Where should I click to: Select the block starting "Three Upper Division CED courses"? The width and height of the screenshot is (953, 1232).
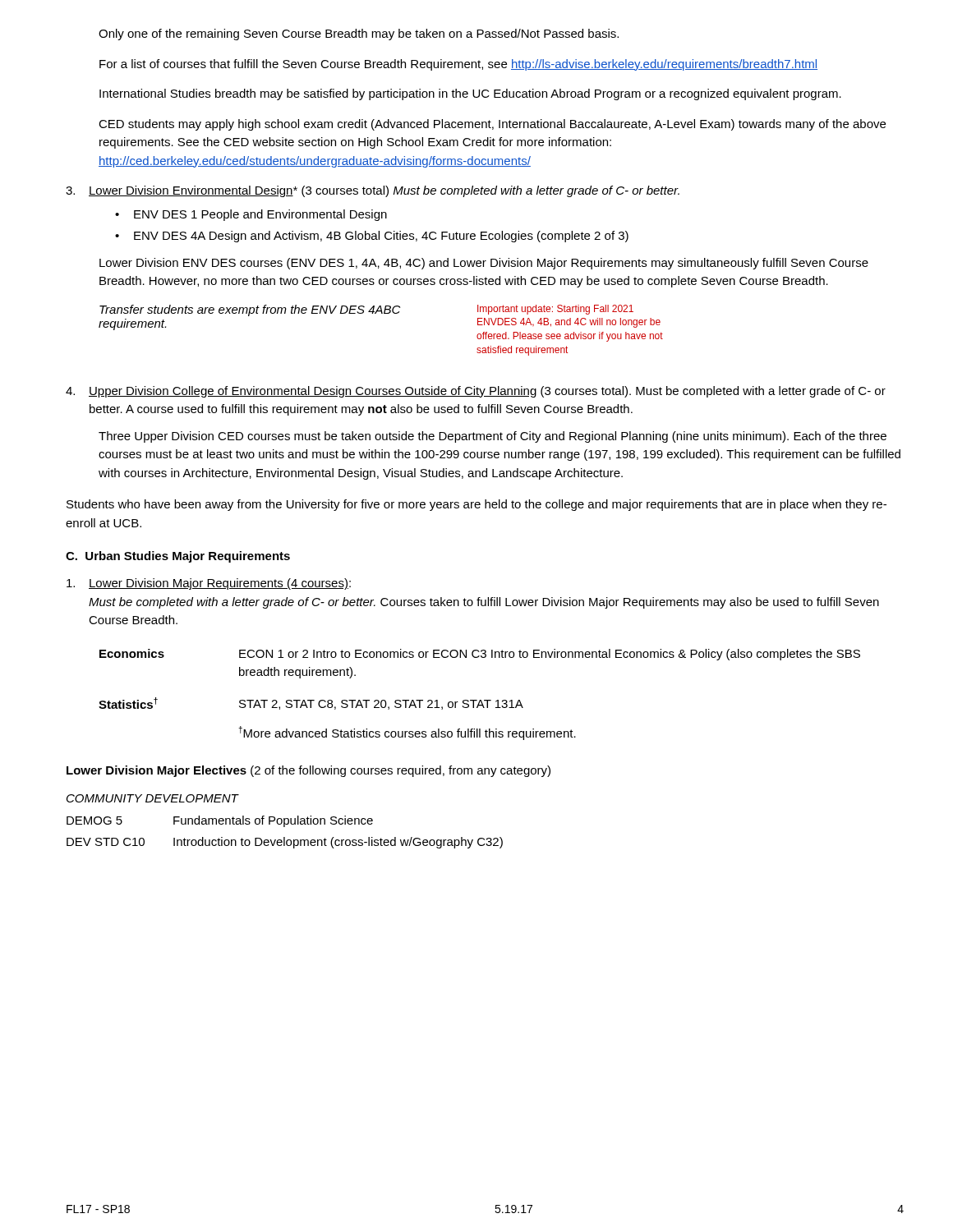point(500,454)
